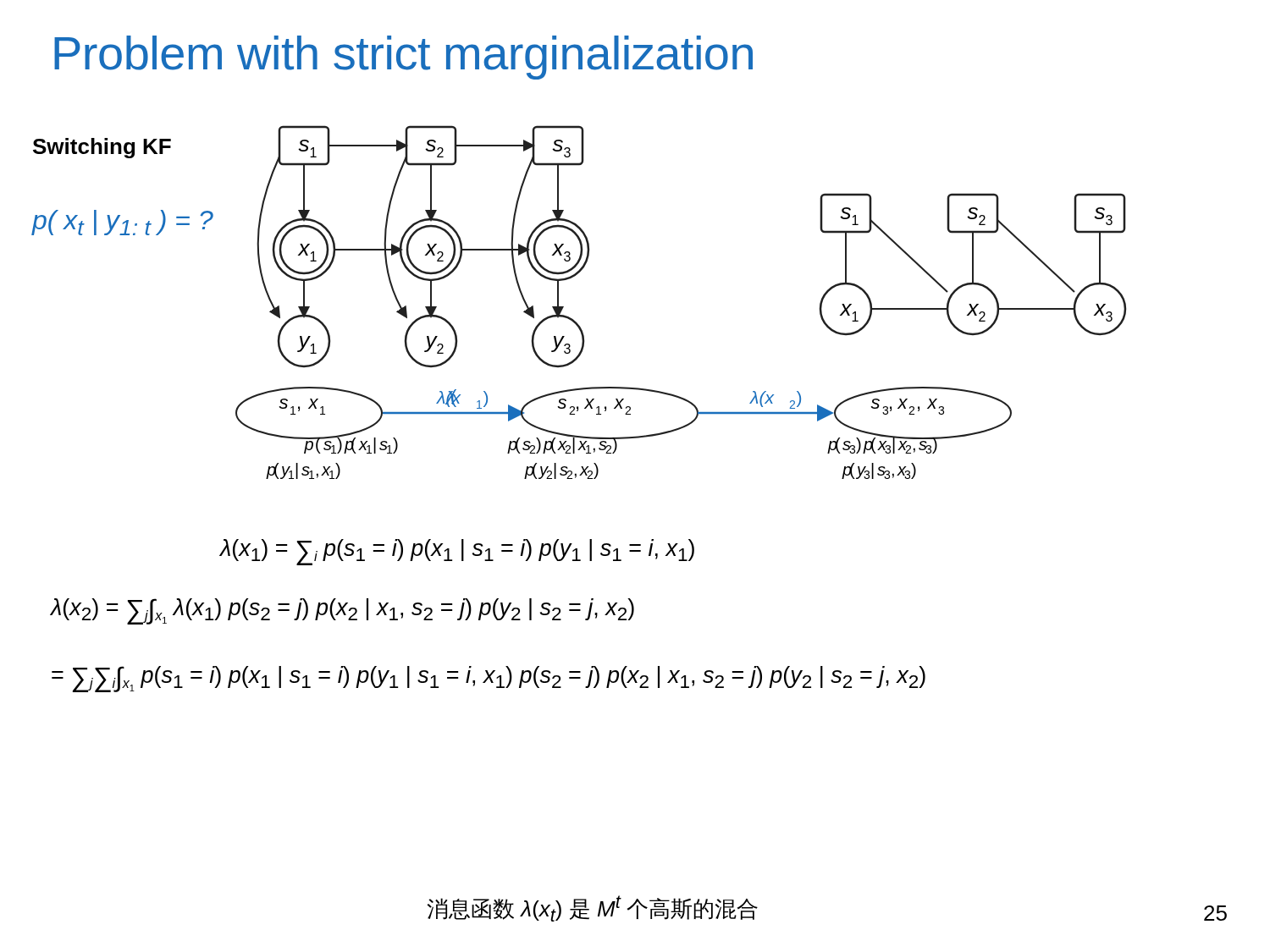Find the formula with the text "p( xt | y1: t ) = ?"
The image size is (1270, 952).
[123, 223]
